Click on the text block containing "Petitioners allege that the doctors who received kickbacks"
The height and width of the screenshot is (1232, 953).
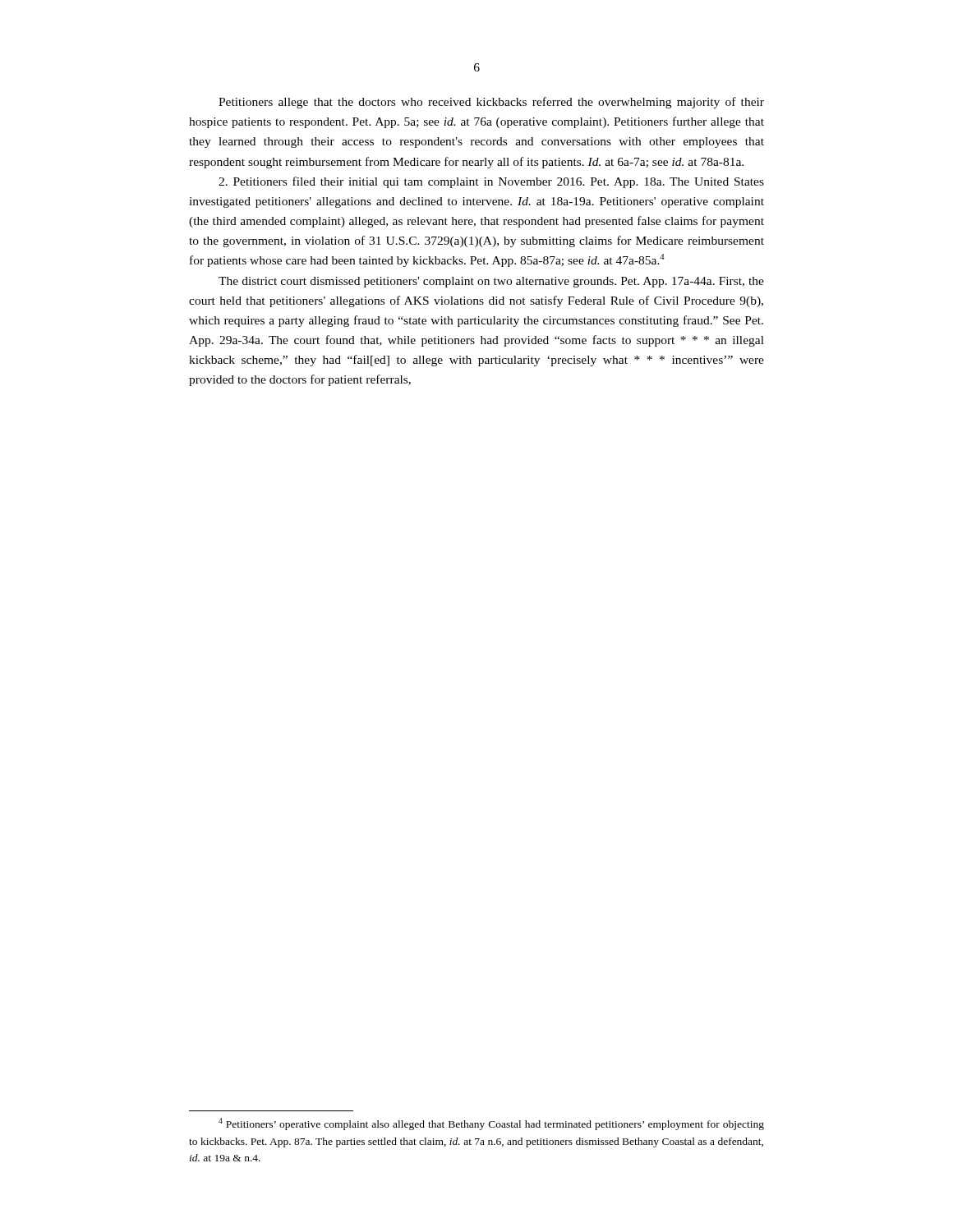(x=476, y=131)
